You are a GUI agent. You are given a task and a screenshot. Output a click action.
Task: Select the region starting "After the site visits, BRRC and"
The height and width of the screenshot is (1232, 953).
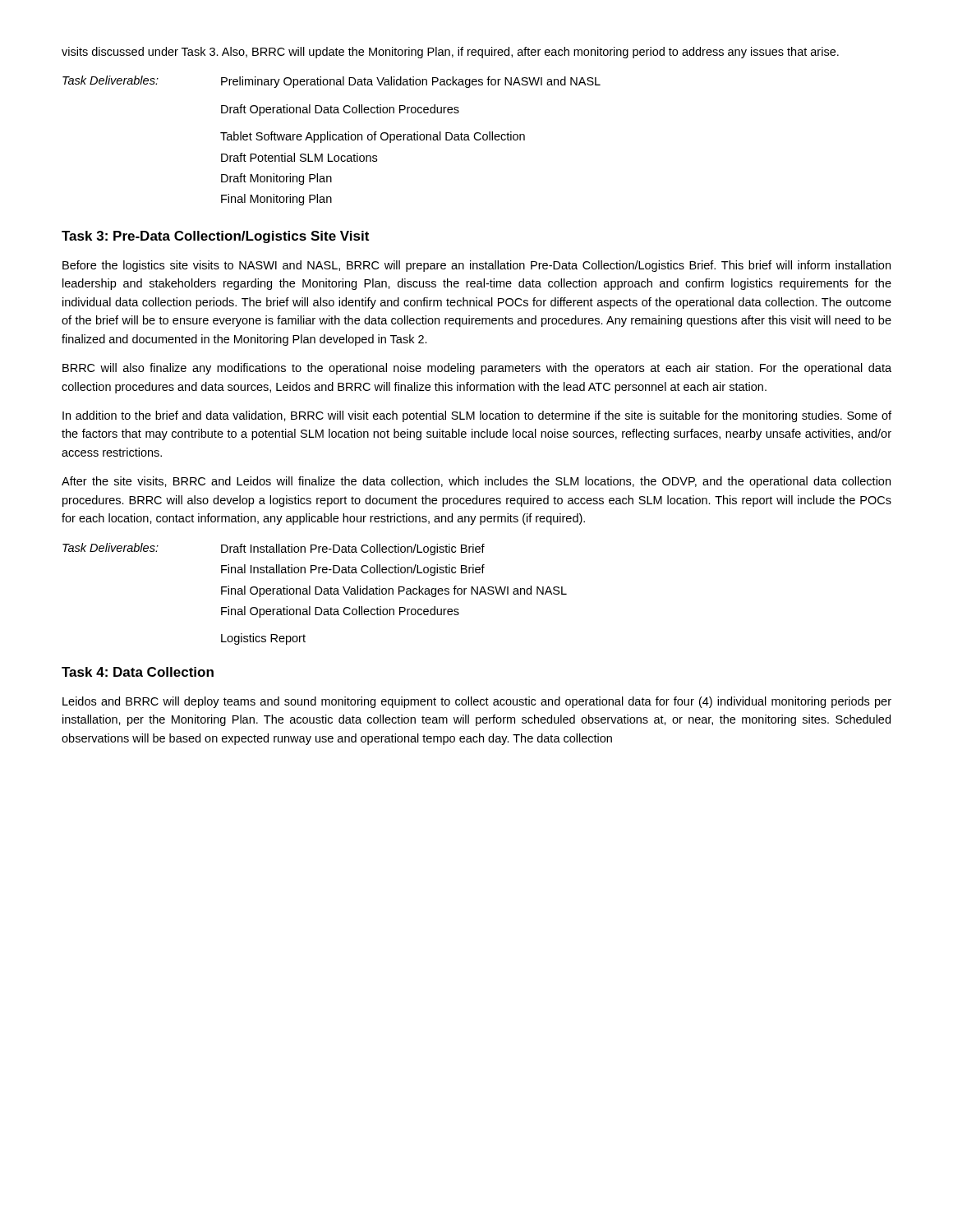pos(476,500)
